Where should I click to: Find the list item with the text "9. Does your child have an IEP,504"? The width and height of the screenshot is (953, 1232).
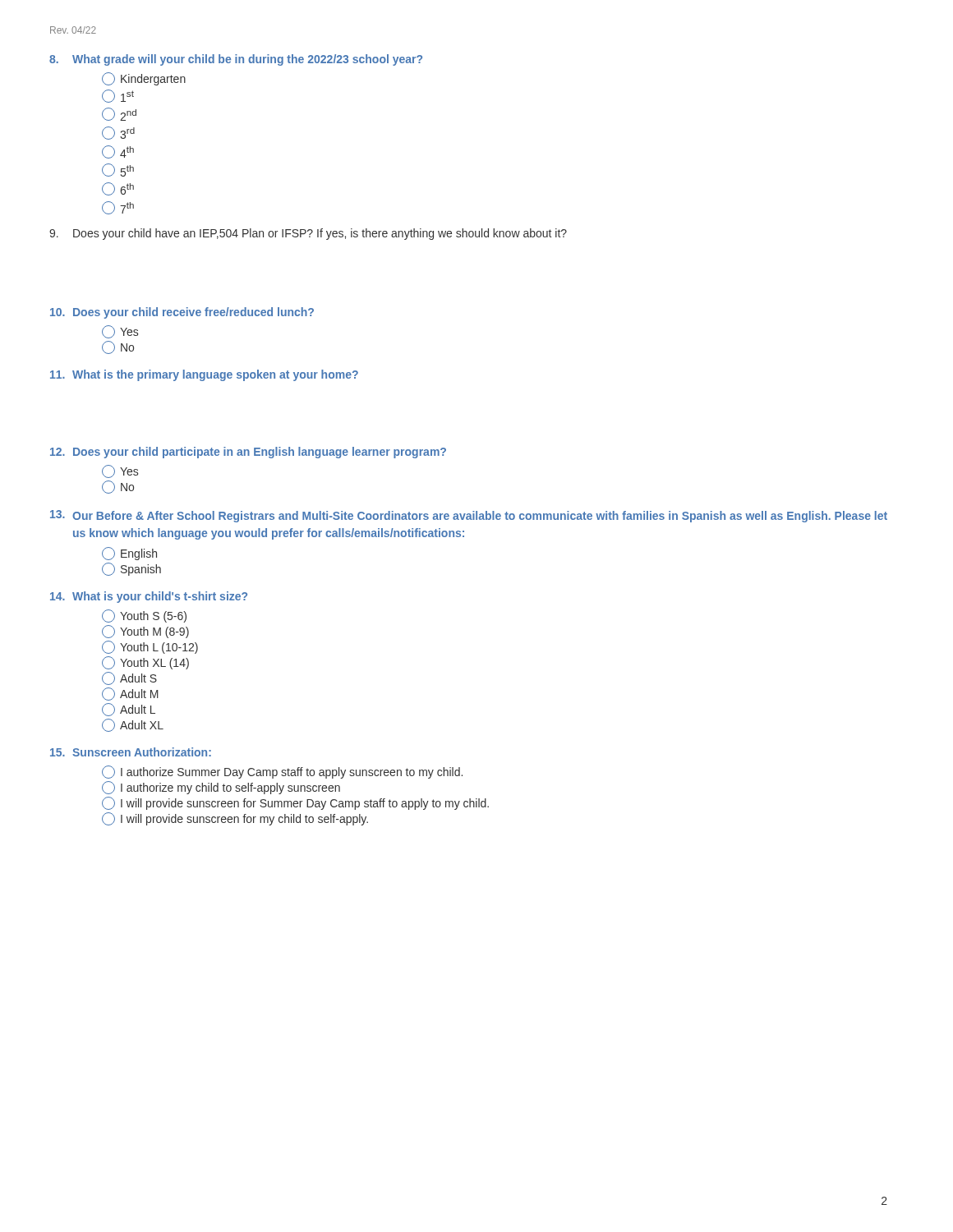308,234
